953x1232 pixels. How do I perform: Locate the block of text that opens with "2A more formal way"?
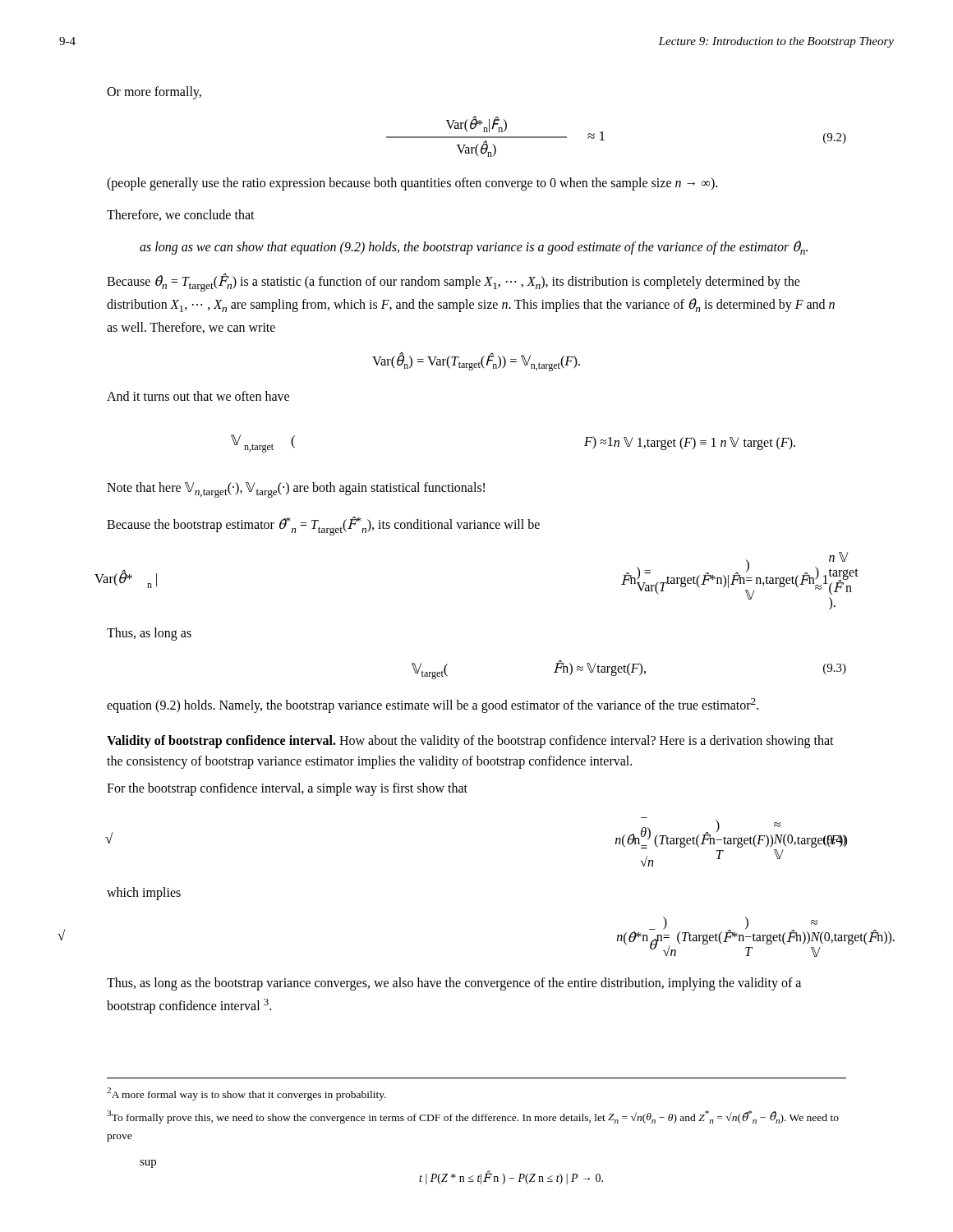click(247, 1093)
